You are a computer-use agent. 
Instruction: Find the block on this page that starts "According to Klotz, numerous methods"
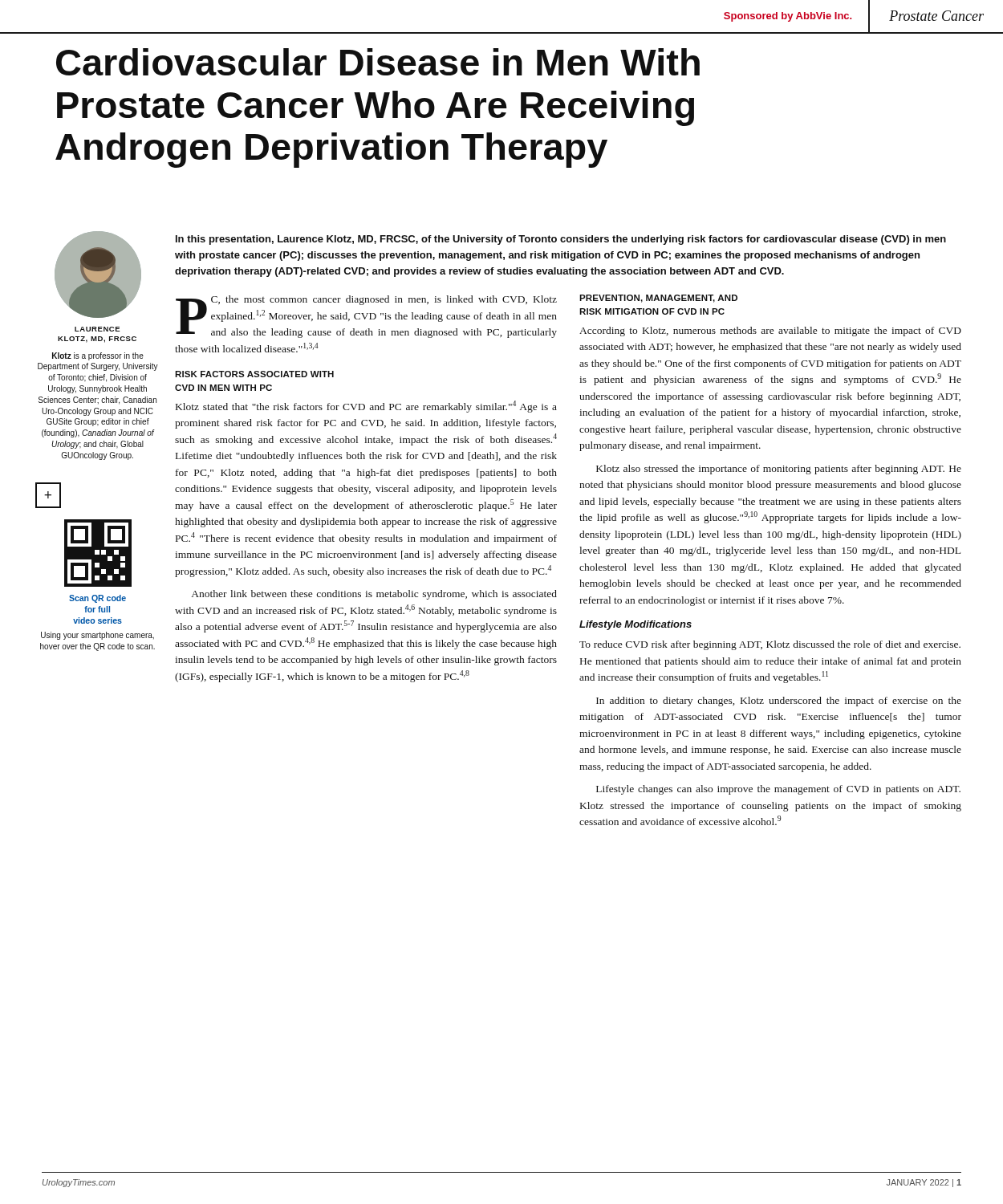[x=770, y=466]
